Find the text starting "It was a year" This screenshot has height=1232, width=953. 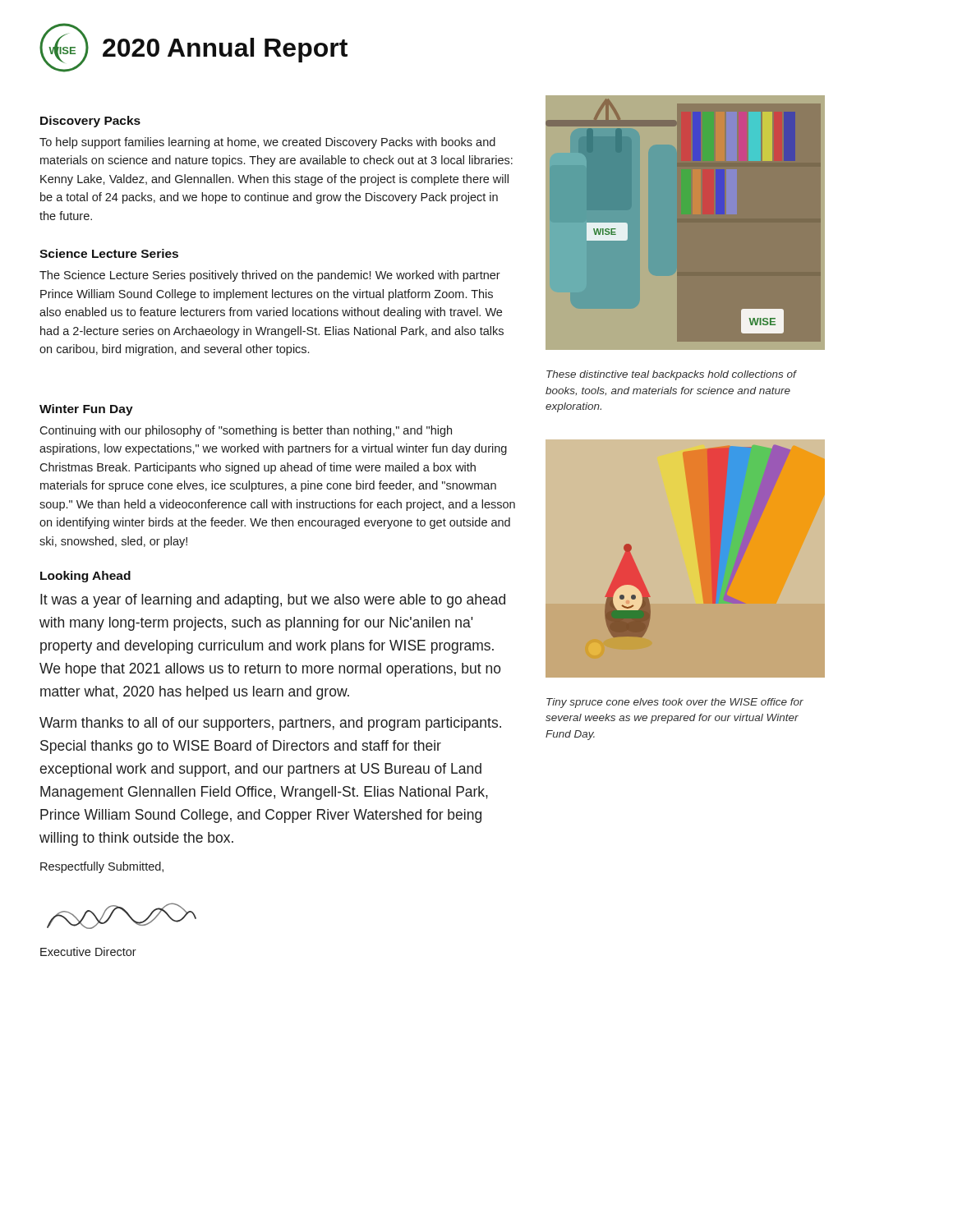273,646
